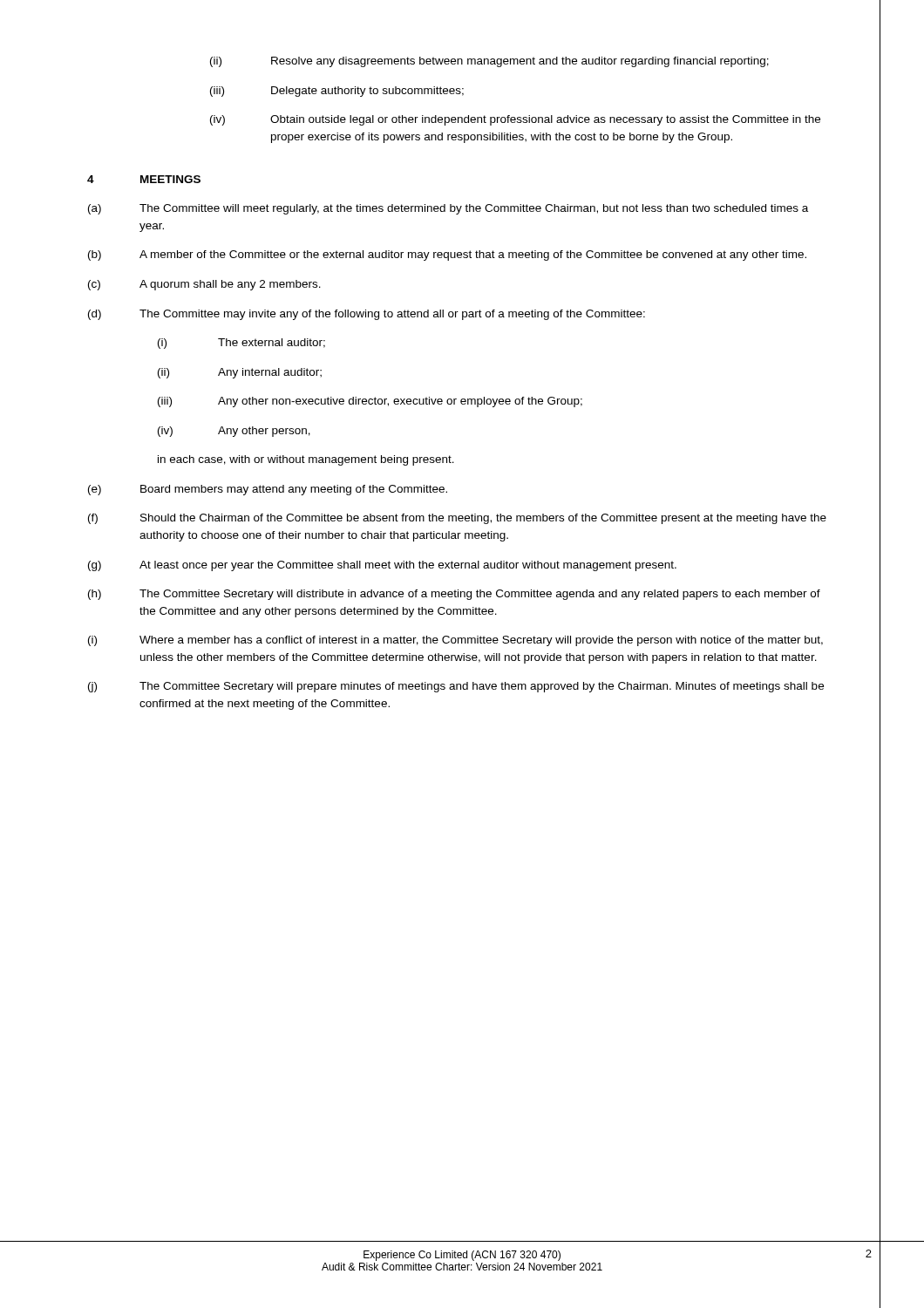Where is the passage that starts "(c) A quorum shall be"?
924x1308 pixels.
click(204, 285)
